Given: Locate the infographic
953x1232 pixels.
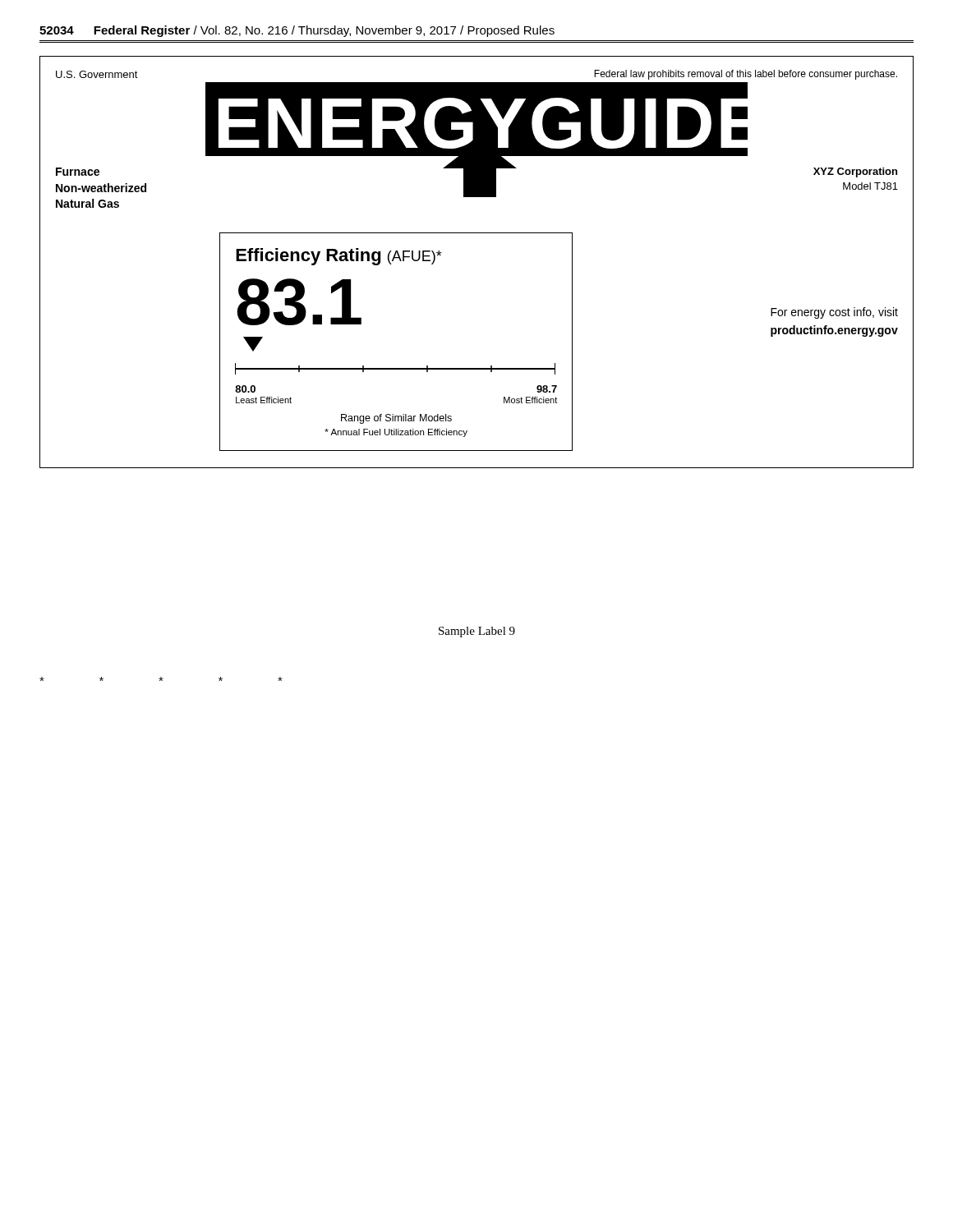Looking at the screenshot, I should [476, 262].
